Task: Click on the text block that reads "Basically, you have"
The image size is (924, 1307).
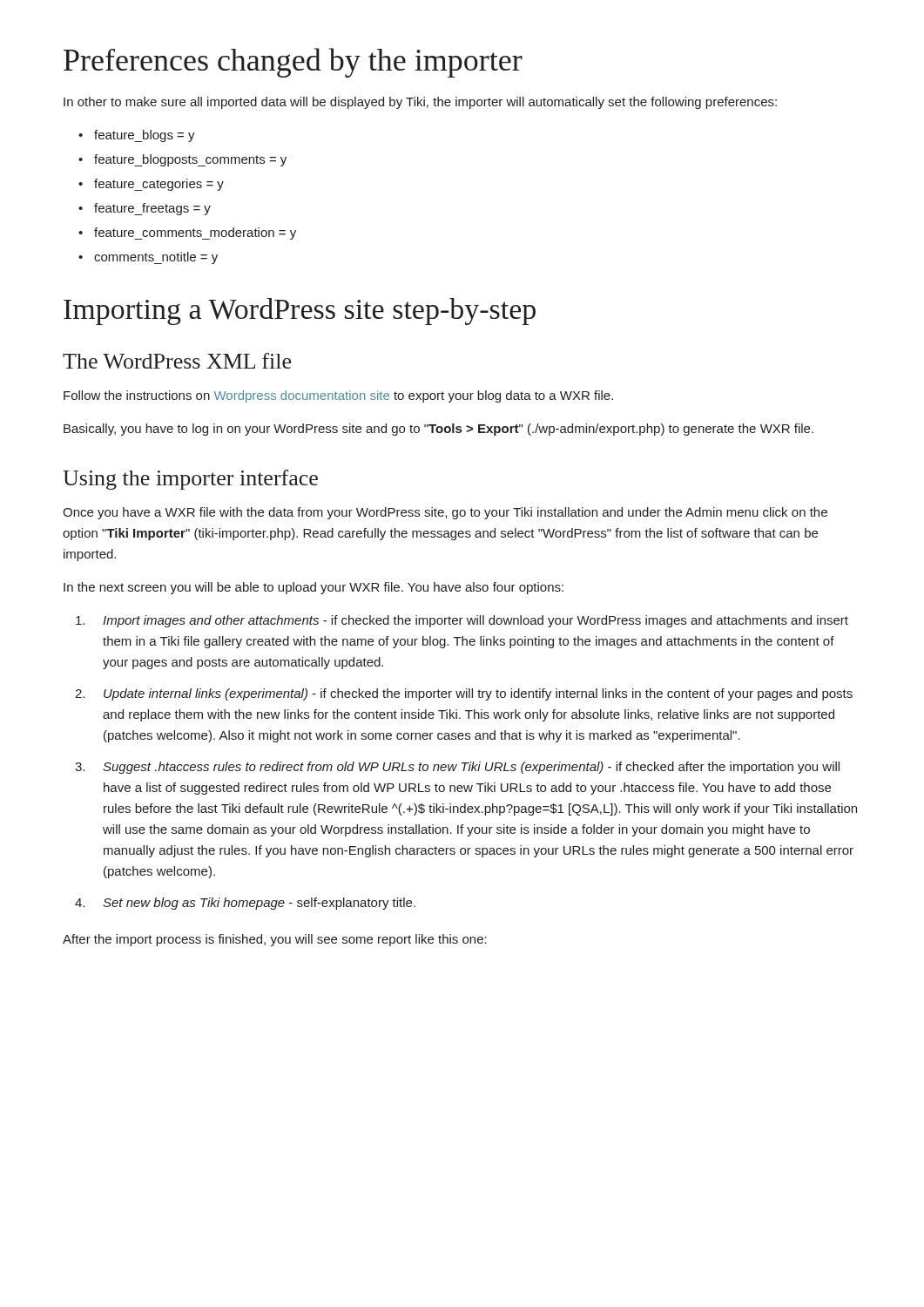Action: click(x=439, y=428)
